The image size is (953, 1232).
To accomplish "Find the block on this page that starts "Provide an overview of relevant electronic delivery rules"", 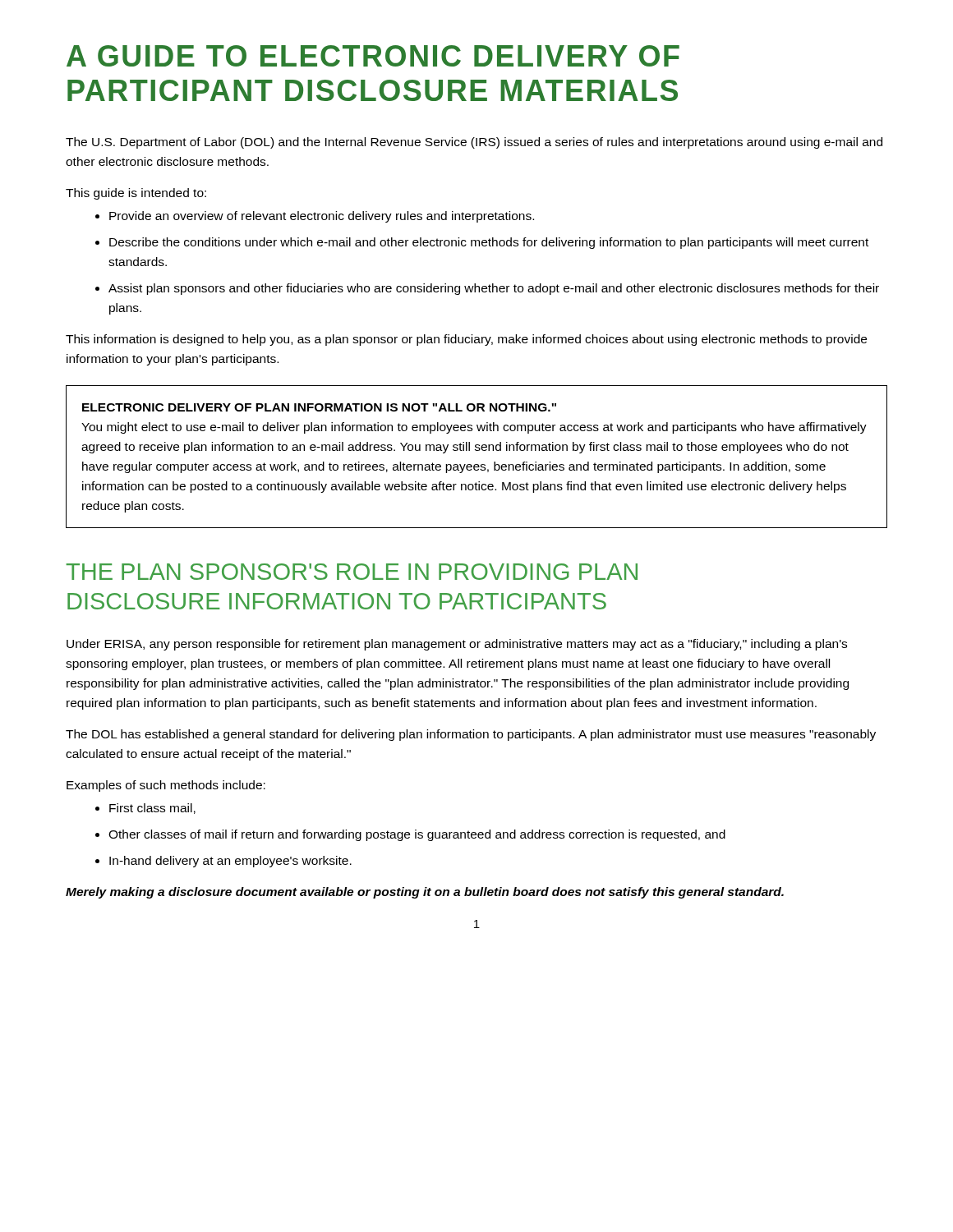I will coord(322,216).
